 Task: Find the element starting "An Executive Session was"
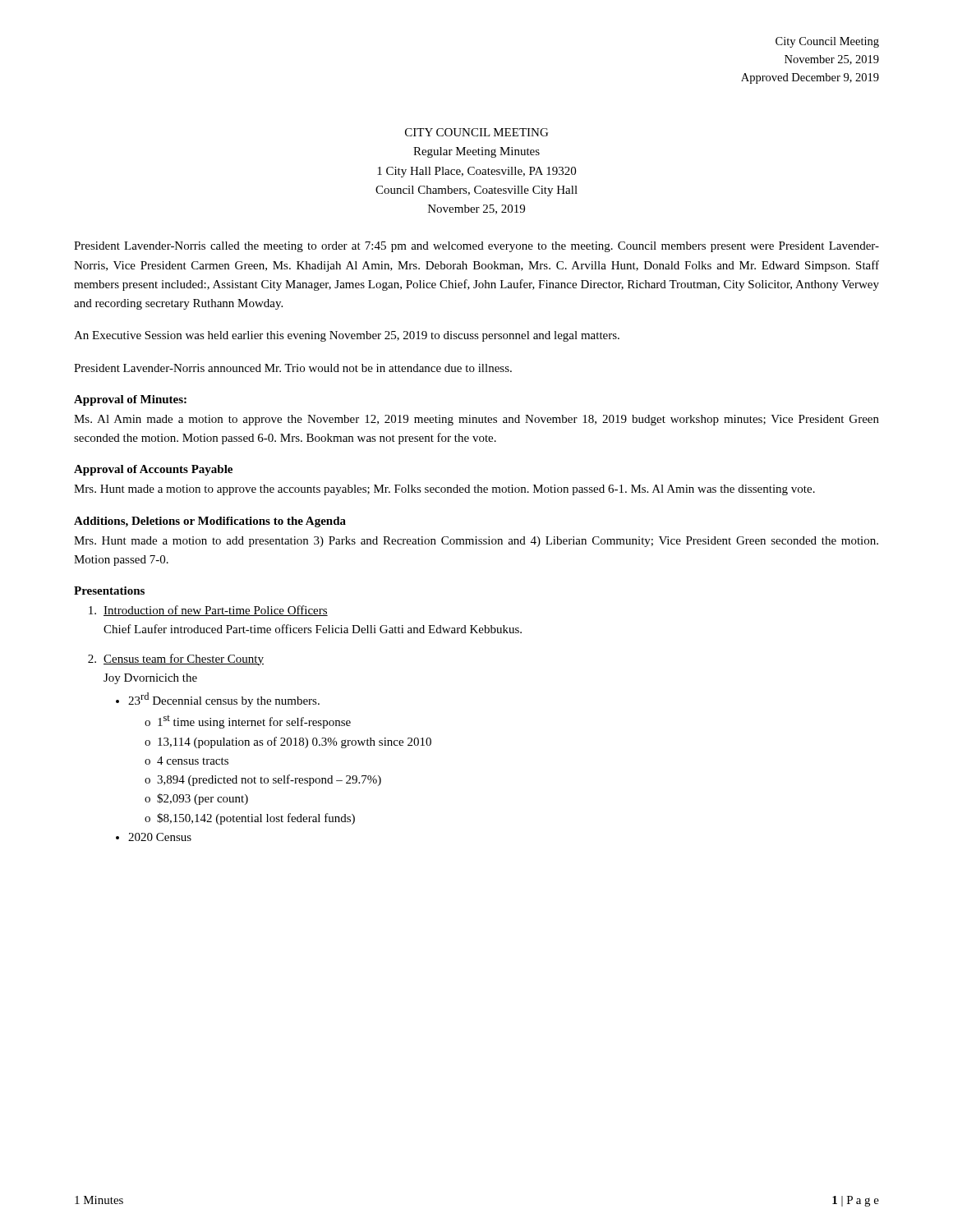[347, 335]
